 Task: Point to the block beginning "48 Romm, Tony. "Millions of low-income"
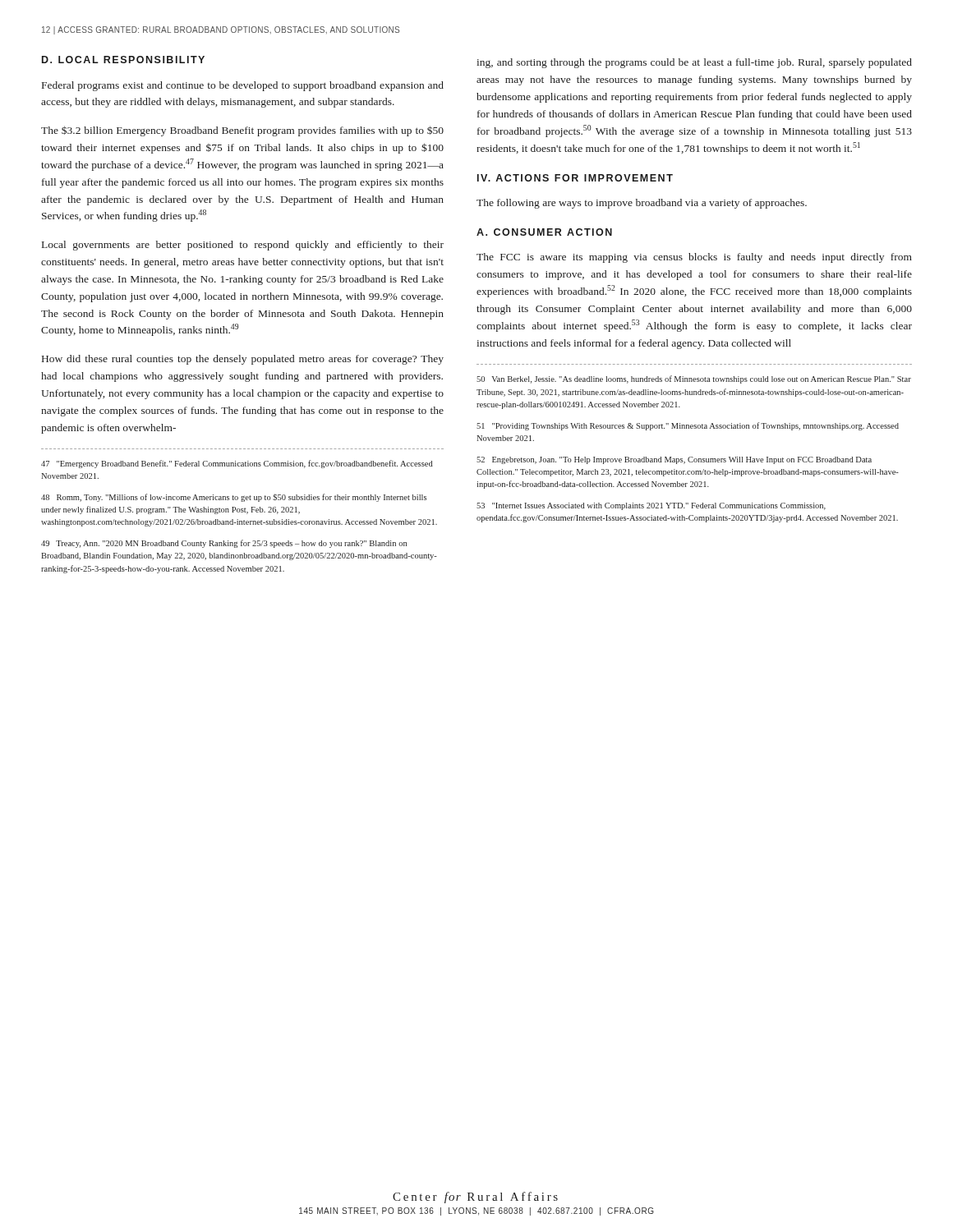tap(242, 510)
